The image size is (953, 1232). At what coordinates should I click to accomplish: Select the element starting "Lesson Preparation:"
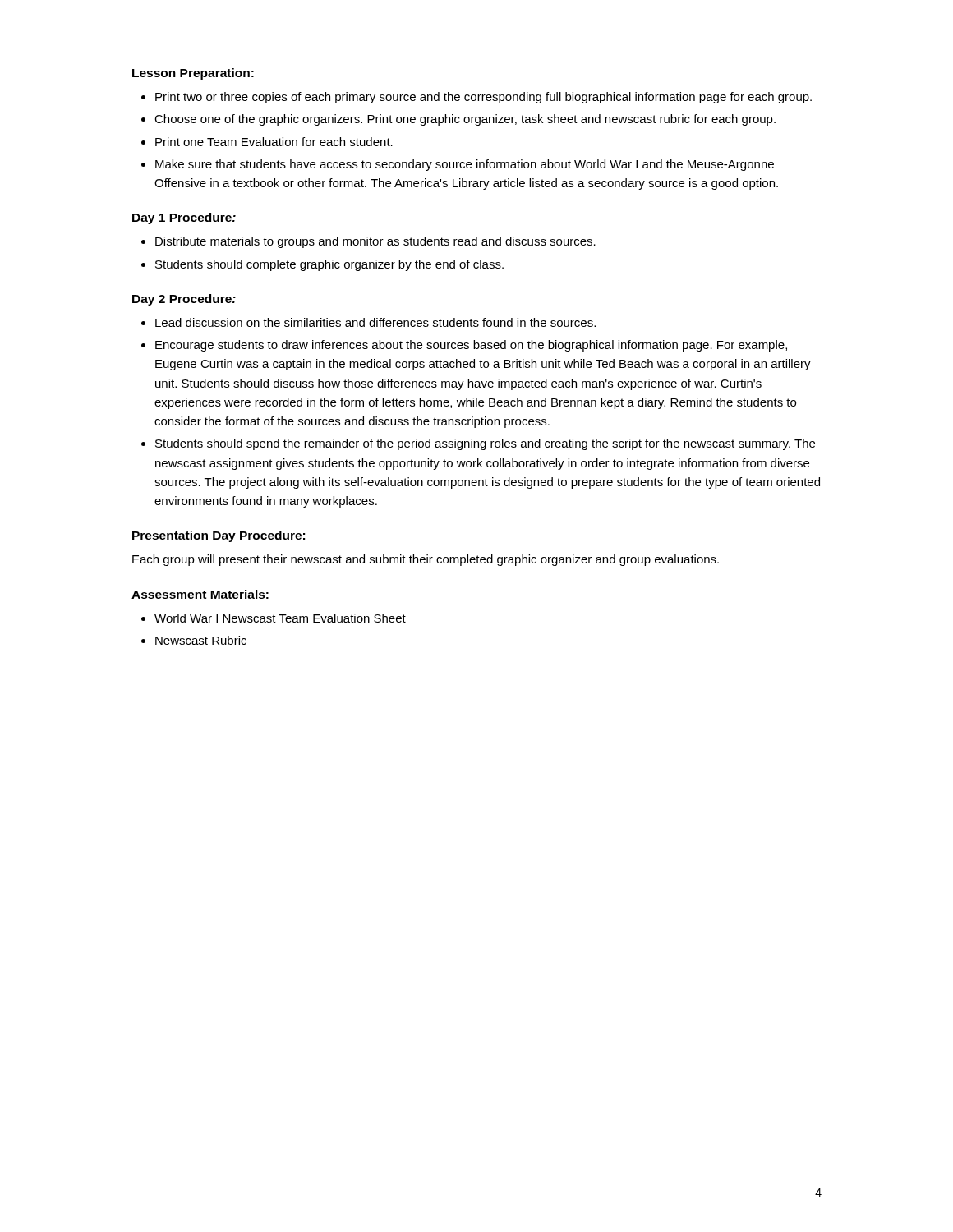pos(193,73)
